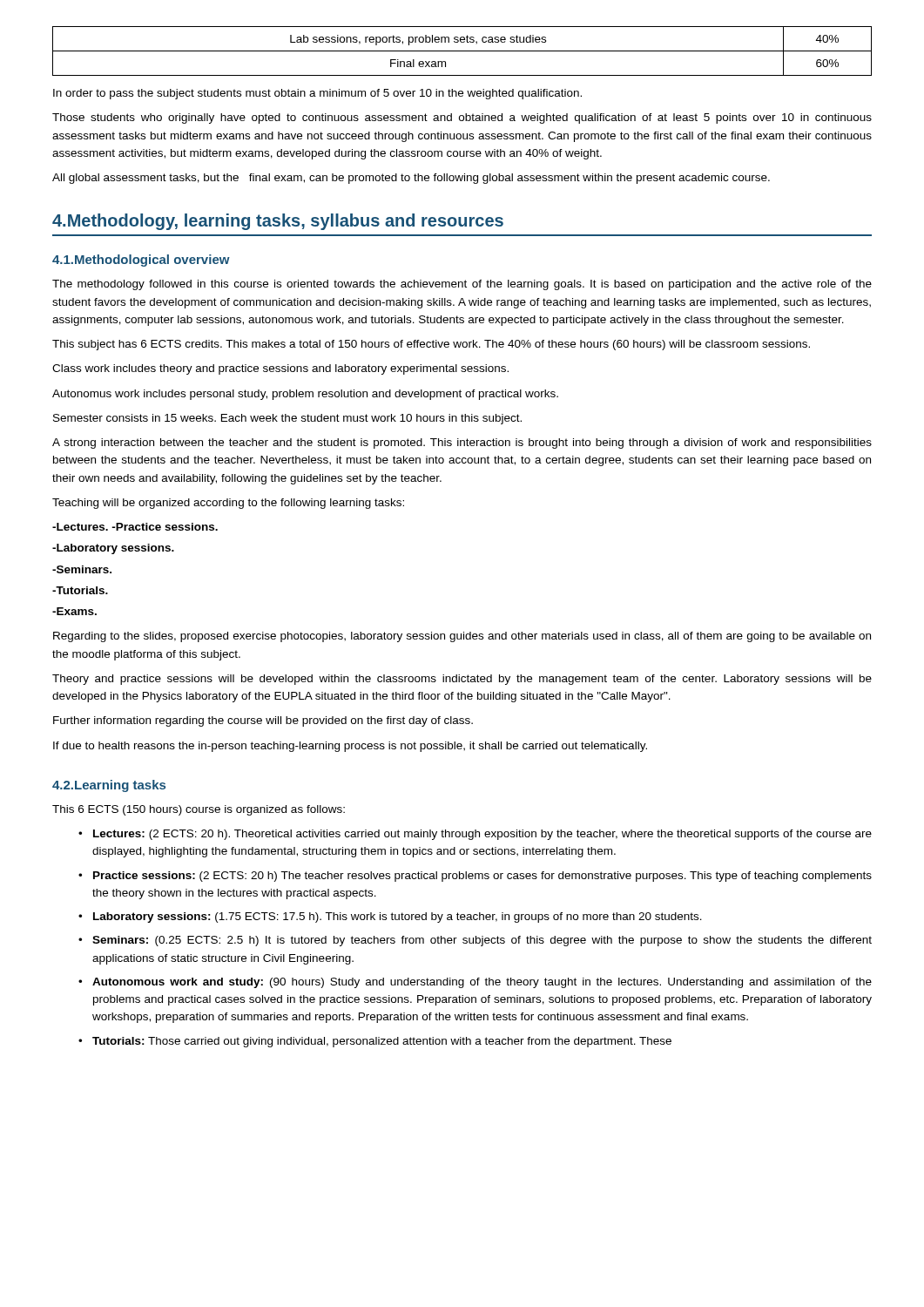The height and width of the screenshot is (1307, 924).
Task: Locate the block of text that opens with "In order to"
Action: click(x=318, y=93)
